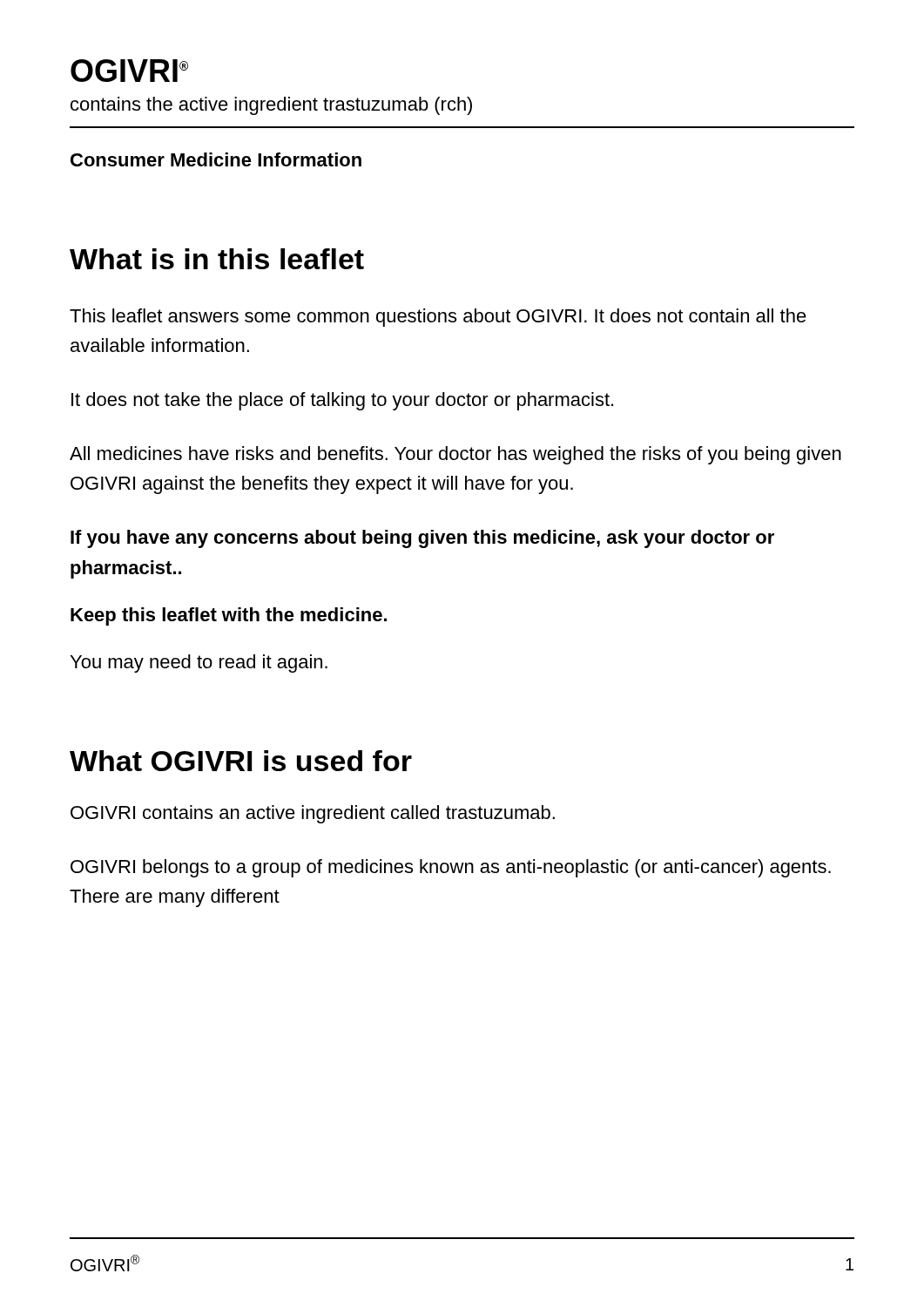Click on the block starting "Keep this leaflet with the medicine."
Viewport: 924px width, 1307px height.
click(229, 616)
